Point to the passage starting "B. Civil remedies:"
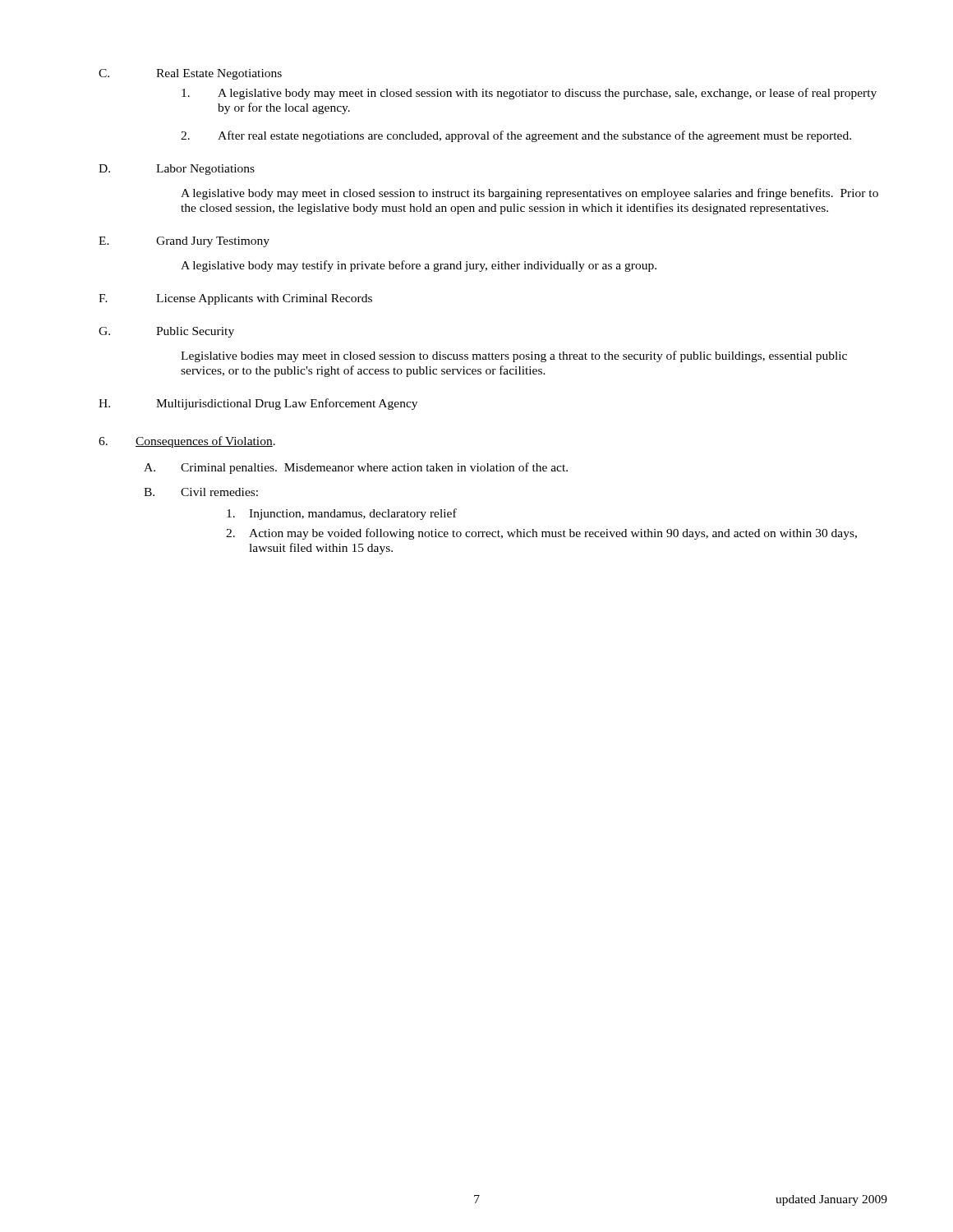 click(x=201, y=492)
